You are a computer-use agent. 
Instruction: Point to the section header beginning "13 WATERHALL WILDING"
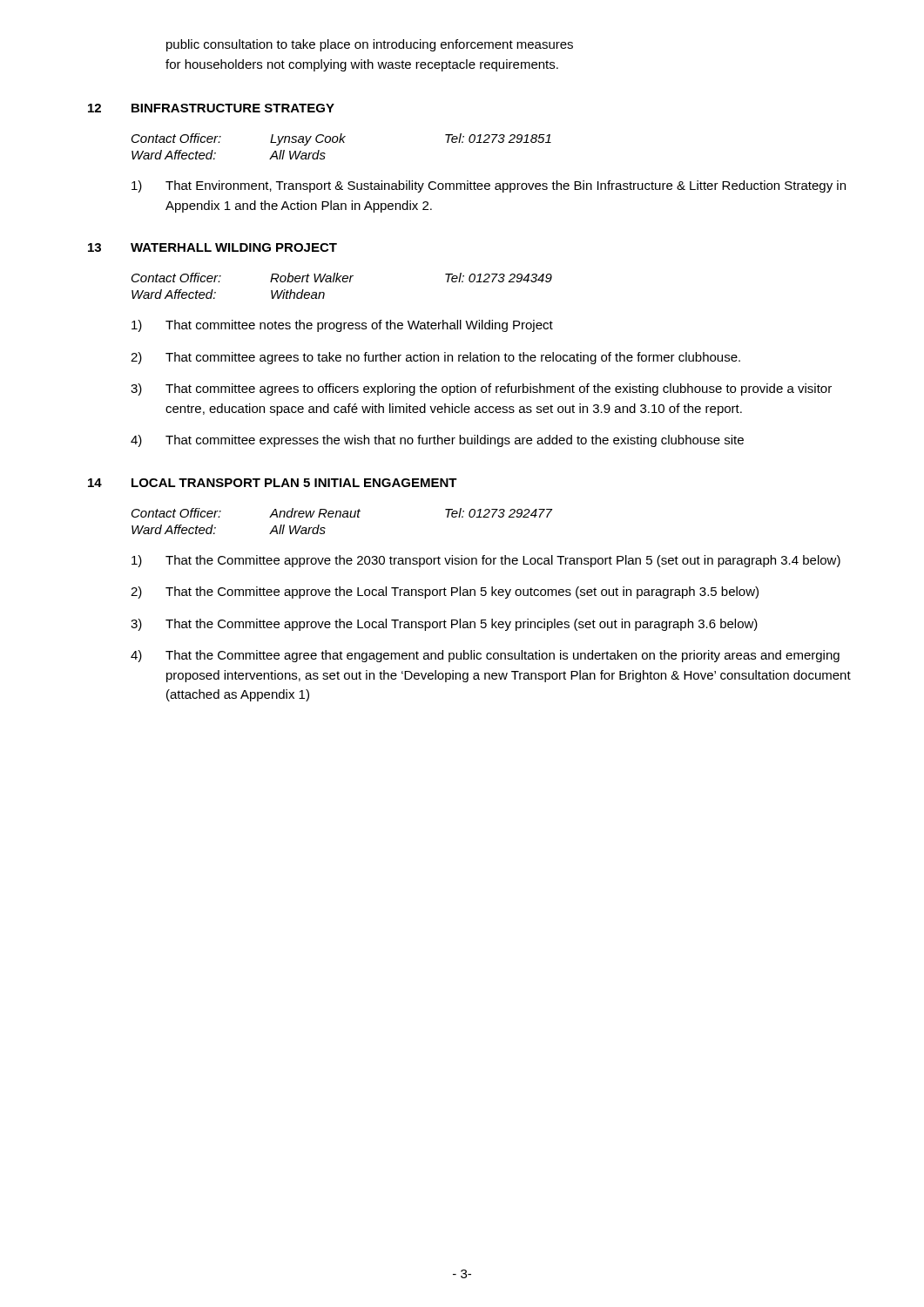[212, 247]
